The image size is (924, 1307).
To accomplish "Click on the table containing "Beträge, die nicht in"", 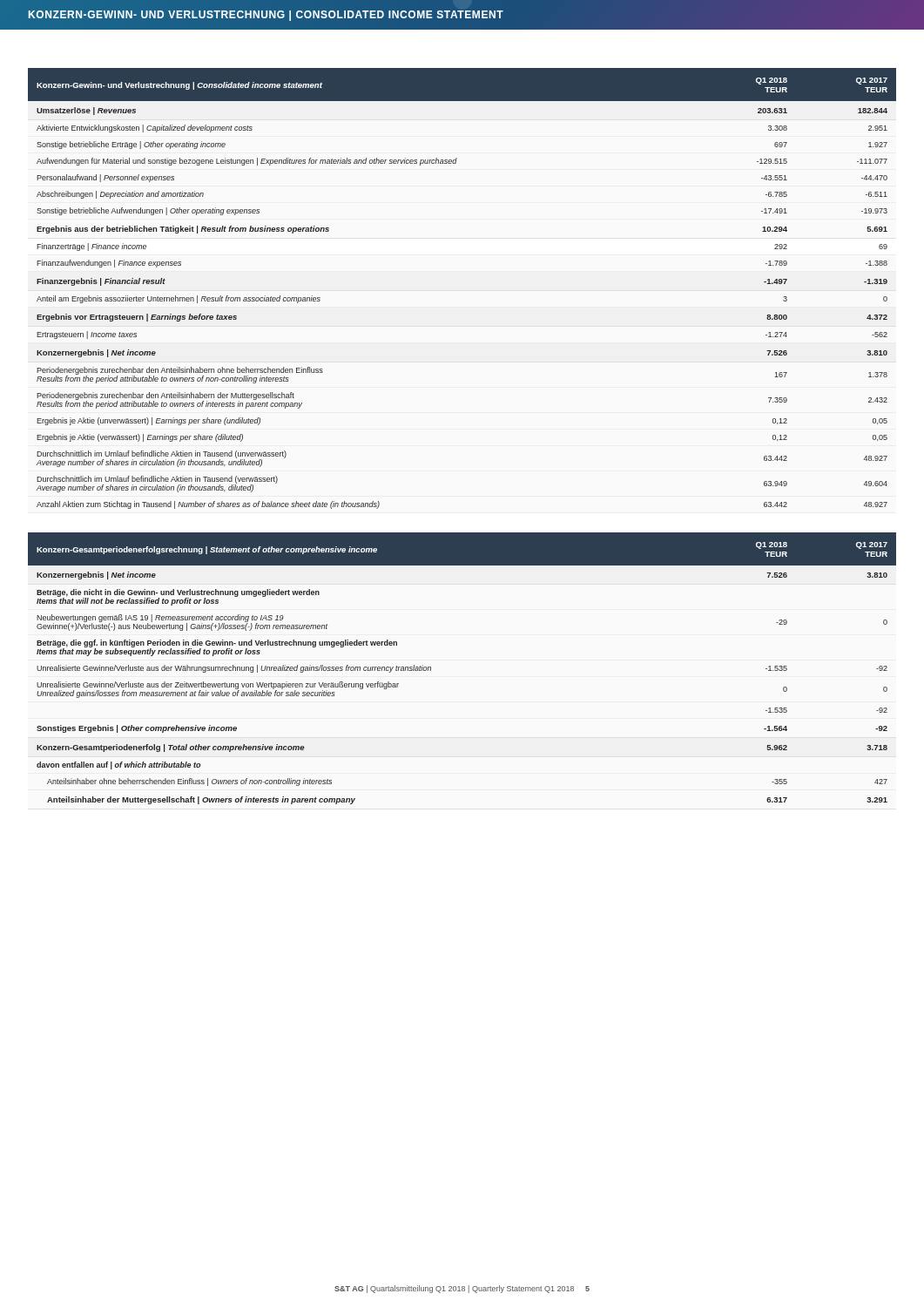I will 462,671.
